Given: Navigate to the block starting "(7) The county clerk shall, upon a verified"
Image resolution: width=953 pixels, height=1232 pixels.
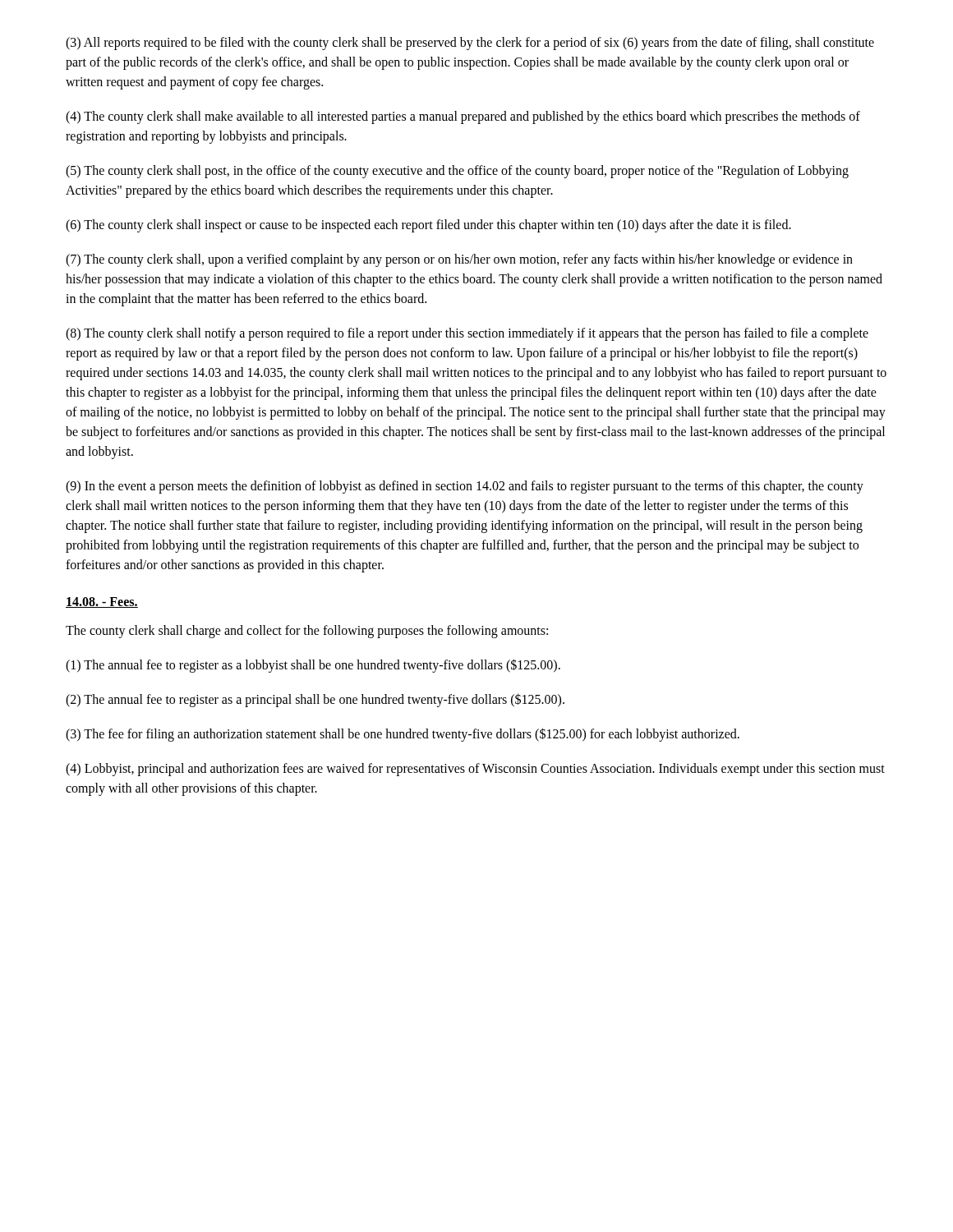Looking at the screenshot, I should pyautogui.click(x=474, y=279).
